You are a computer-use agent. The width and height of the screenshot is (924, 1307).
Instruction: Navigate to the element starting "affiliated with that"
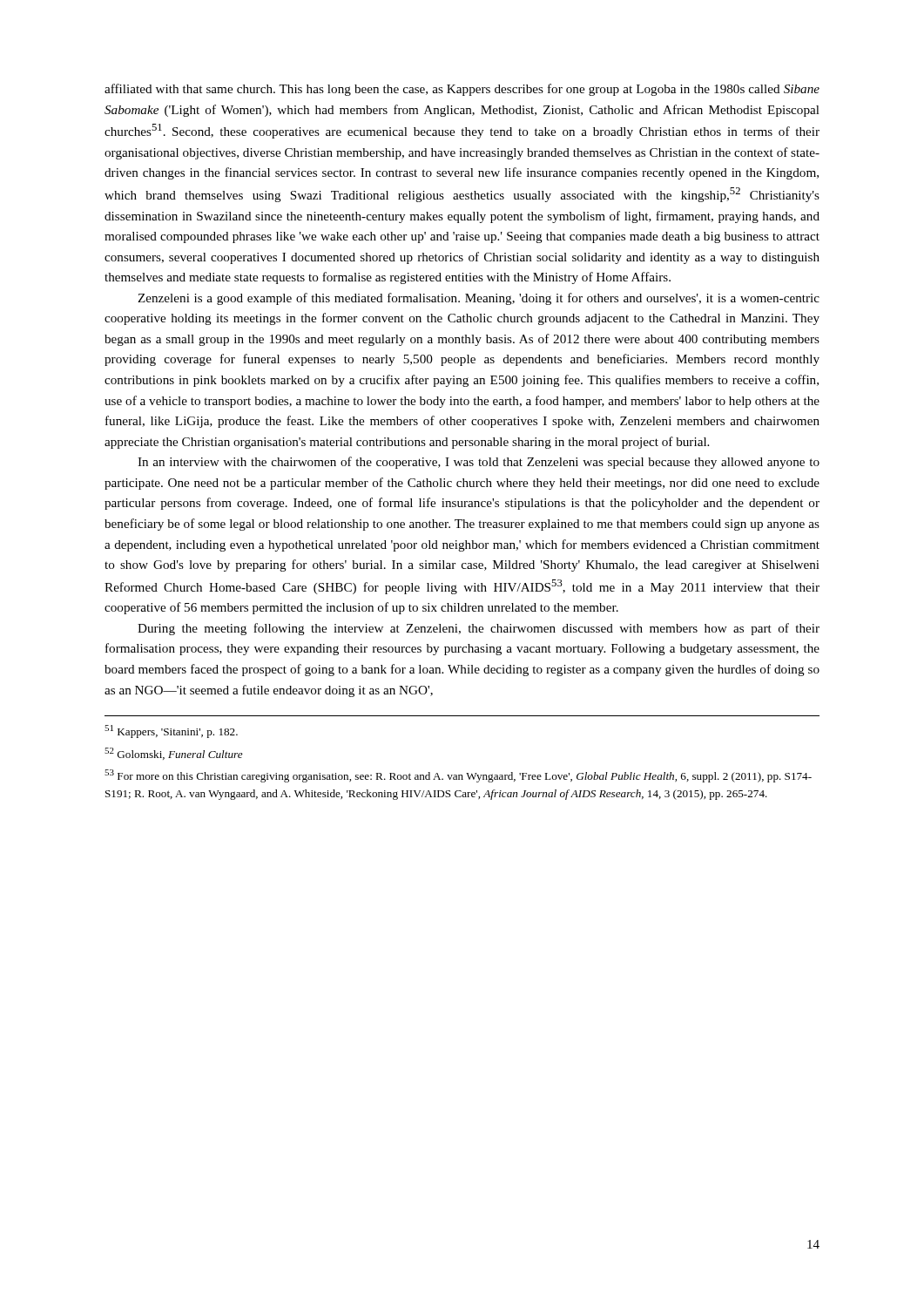pos(462,183)
